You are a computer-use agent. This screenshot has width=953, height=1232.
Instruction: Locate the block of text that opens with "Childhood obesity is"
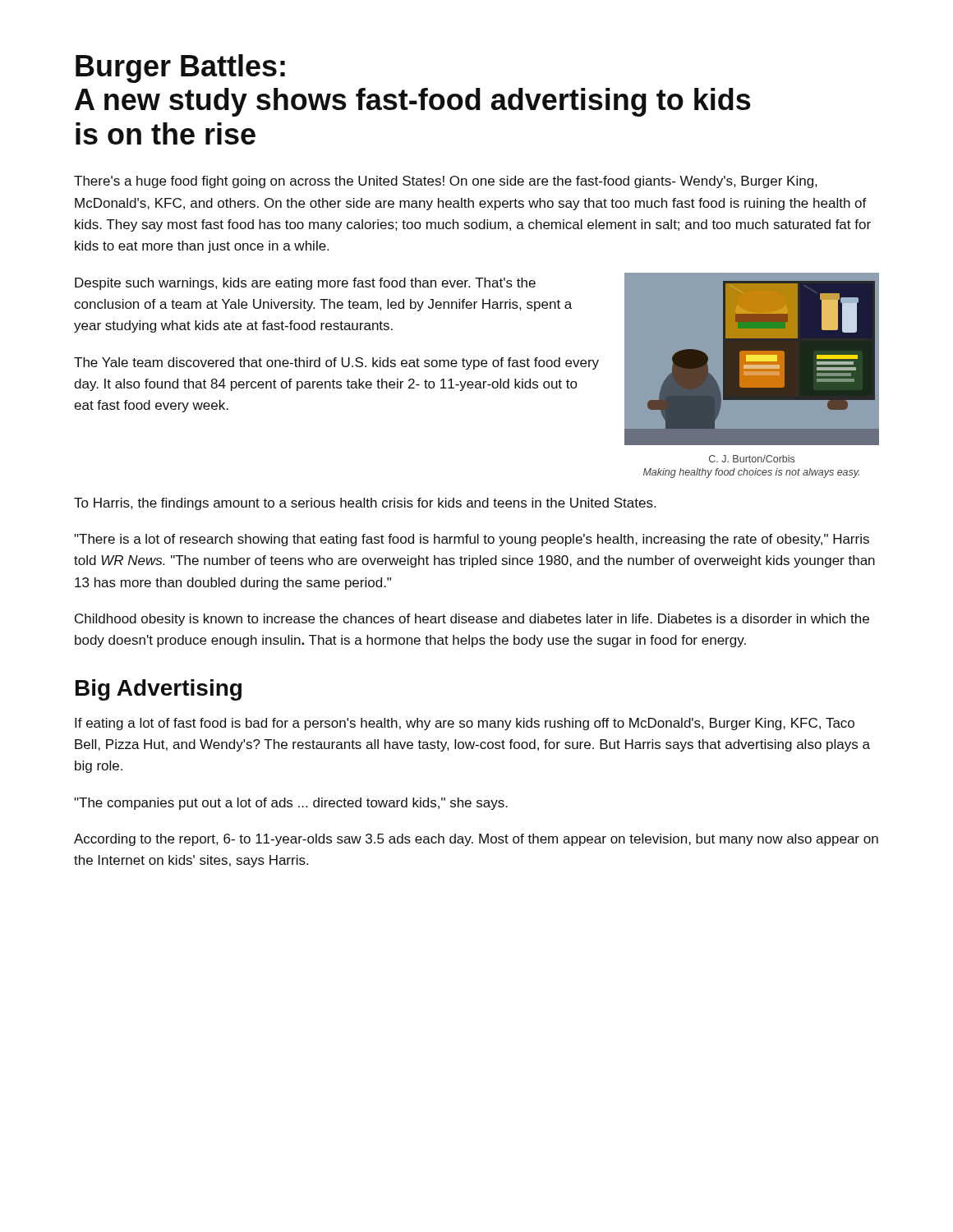(472, 630)
